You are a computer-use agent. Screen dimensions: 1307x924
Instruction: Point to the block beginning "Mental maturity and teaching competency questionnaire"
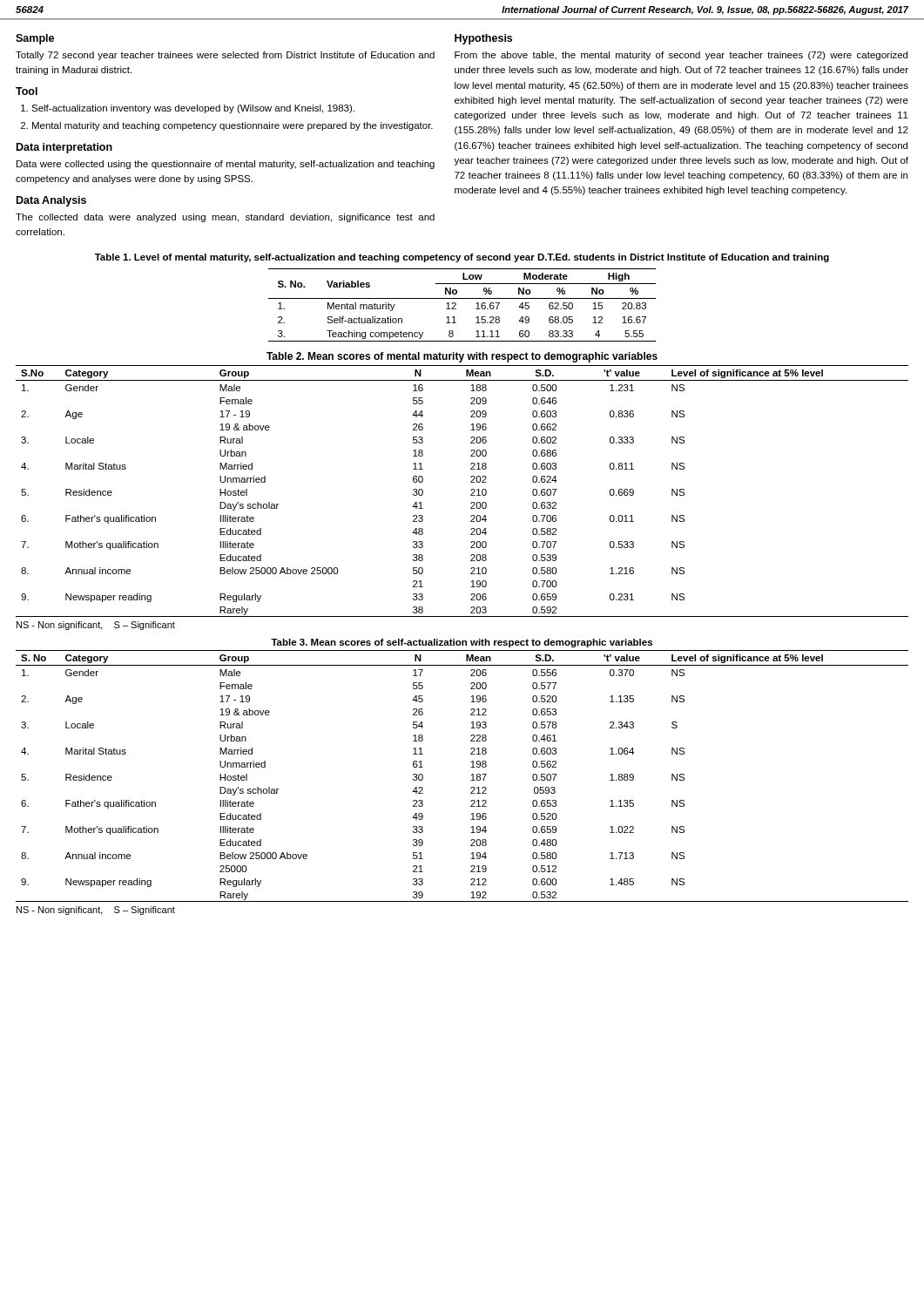(x=232, y=126)
